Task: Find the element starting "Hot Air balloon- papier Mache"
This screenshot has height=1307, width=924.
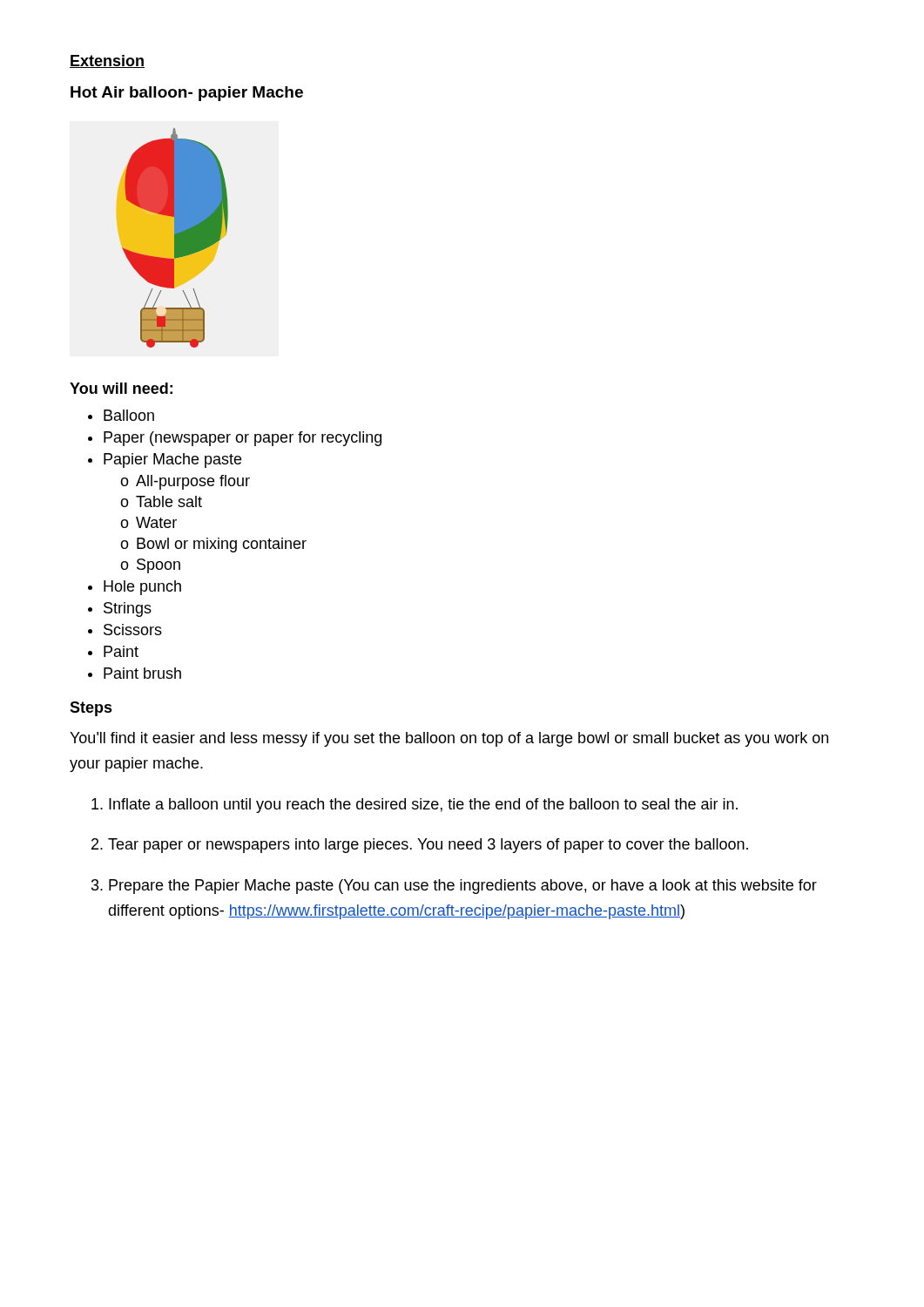Action: click(x=187, y=92)
